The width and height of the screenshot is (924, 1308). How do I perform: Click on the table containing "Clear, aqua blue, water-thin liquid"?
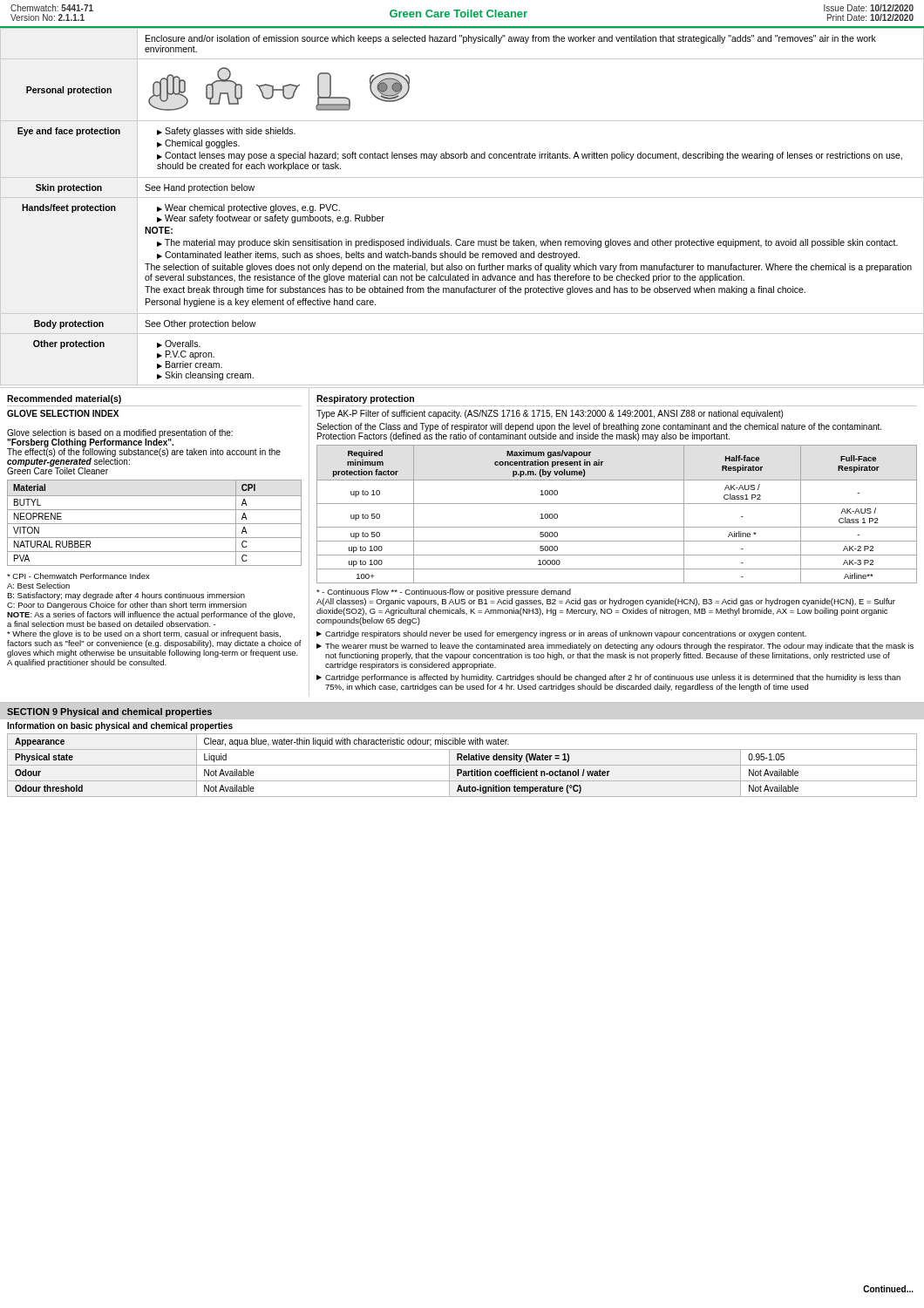coord(462,765)
